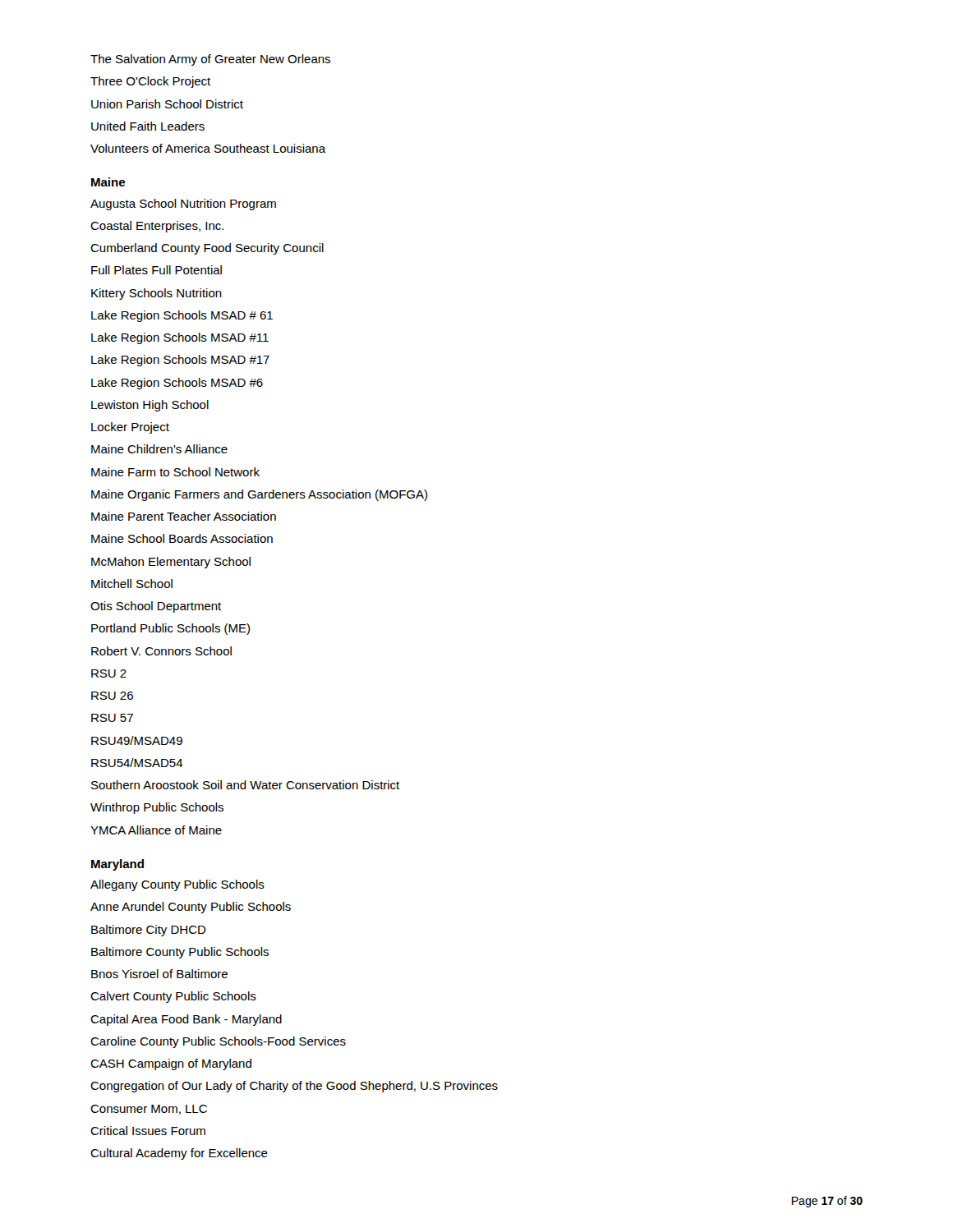Locate the list item with the text "CASH Campaign of Maryland"

tap(171, 1063)
